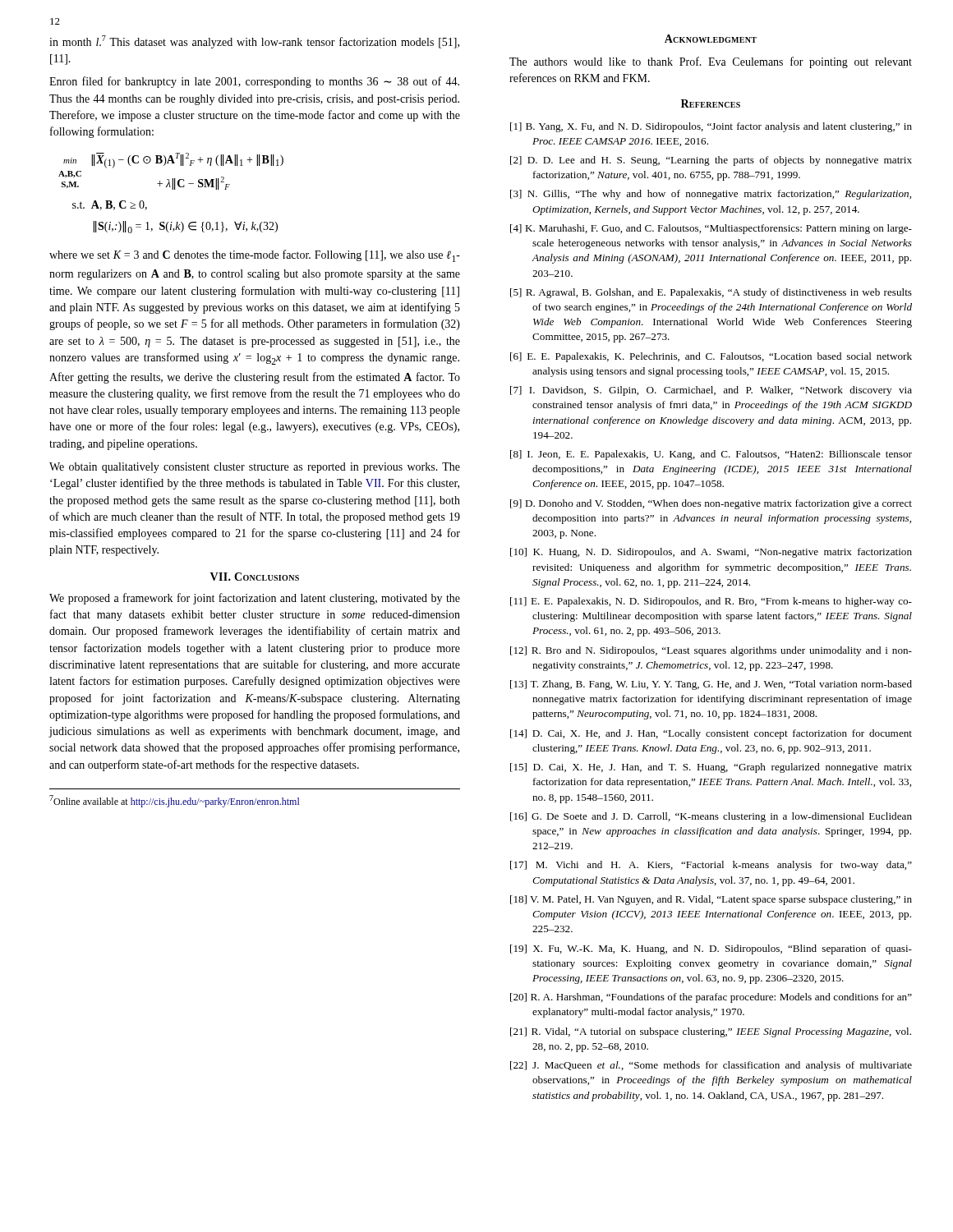Image resolution: width=953 pixels, height=1232 pixels.
Task: Locate the text block with the text "We proposed a framework for"
Action: pos(255,681)
